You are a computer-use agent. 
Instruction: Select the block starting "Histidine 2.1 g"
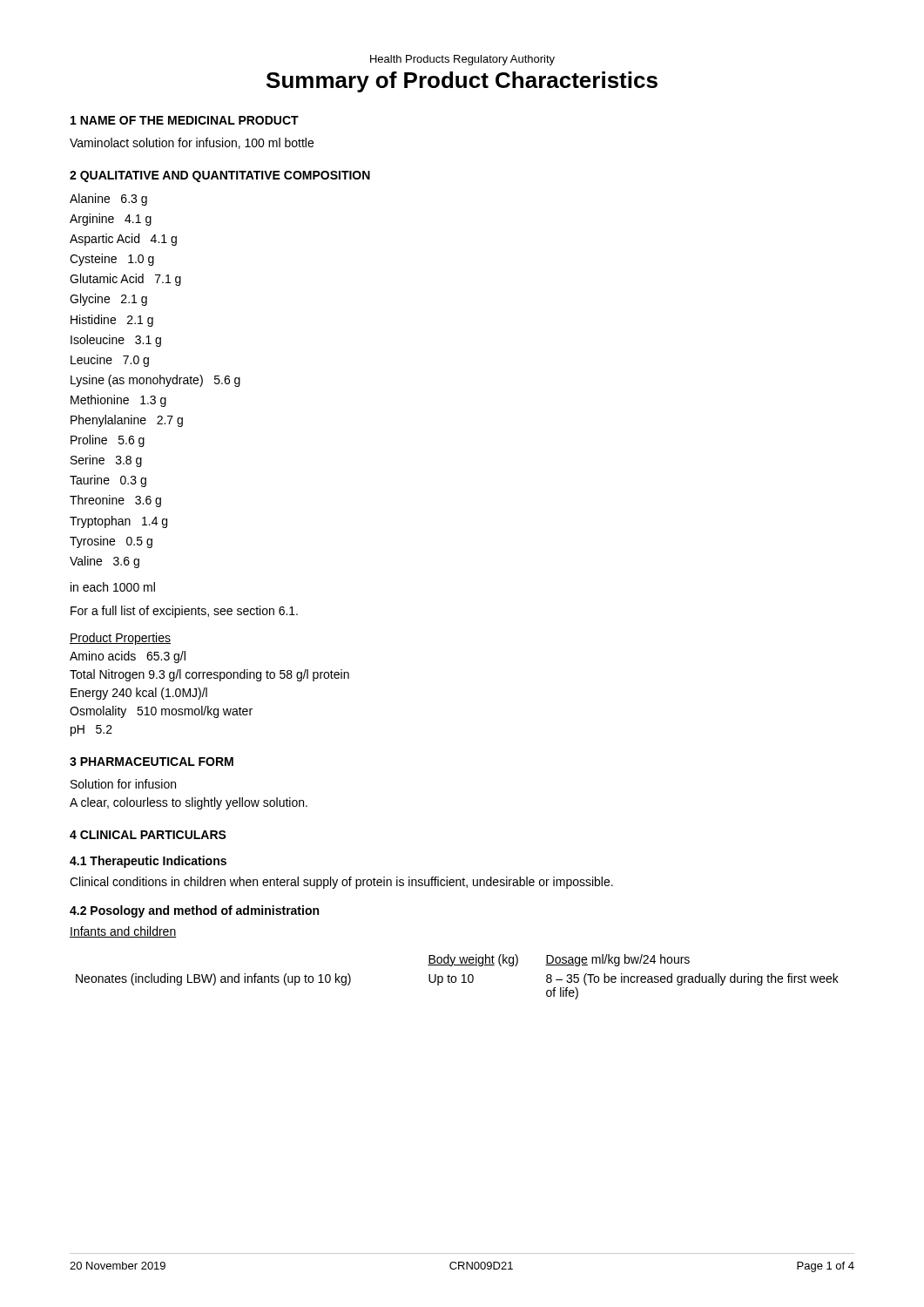(112, 319)
